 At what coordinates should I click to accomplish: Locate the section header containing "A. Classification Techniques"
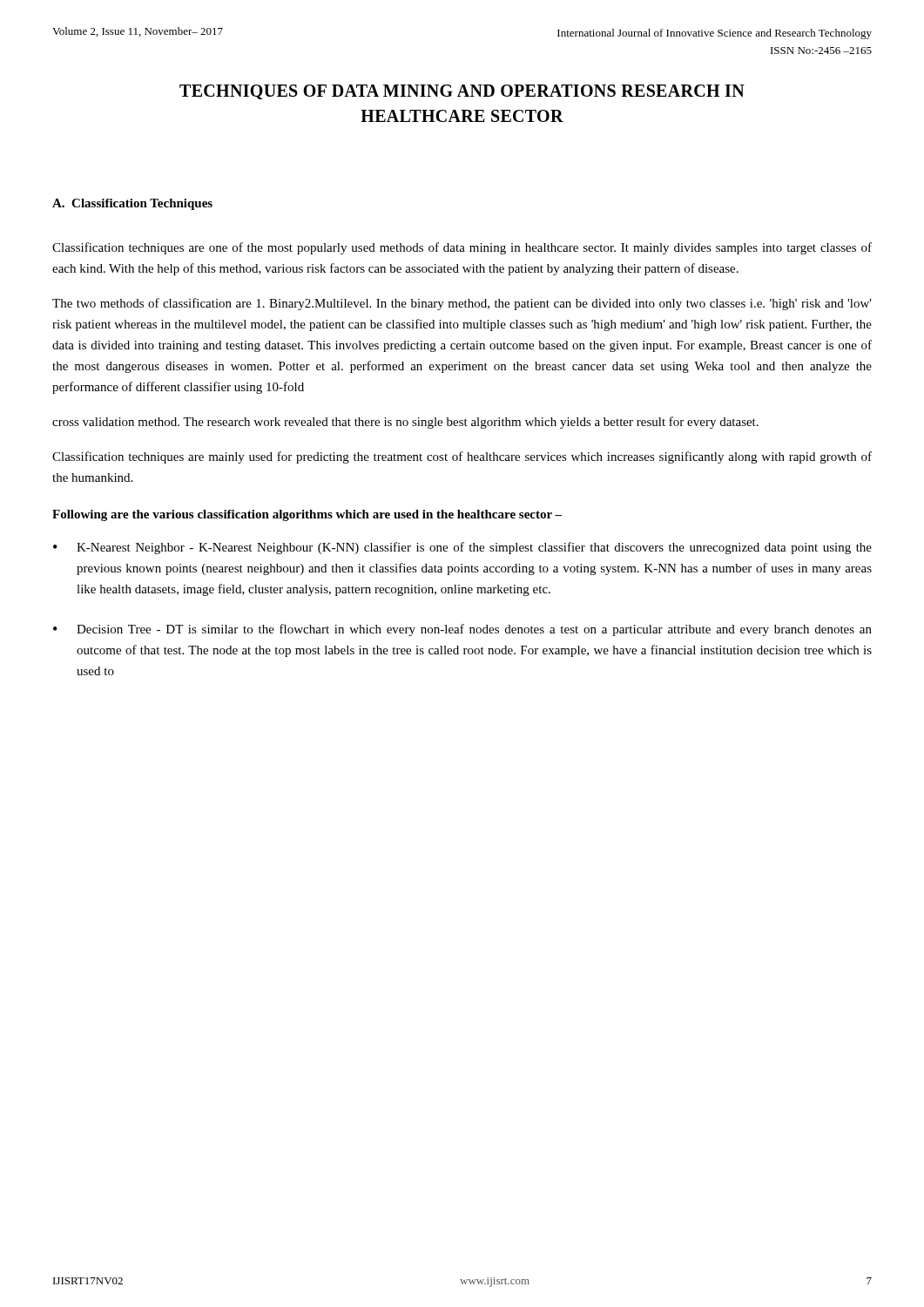133,203
